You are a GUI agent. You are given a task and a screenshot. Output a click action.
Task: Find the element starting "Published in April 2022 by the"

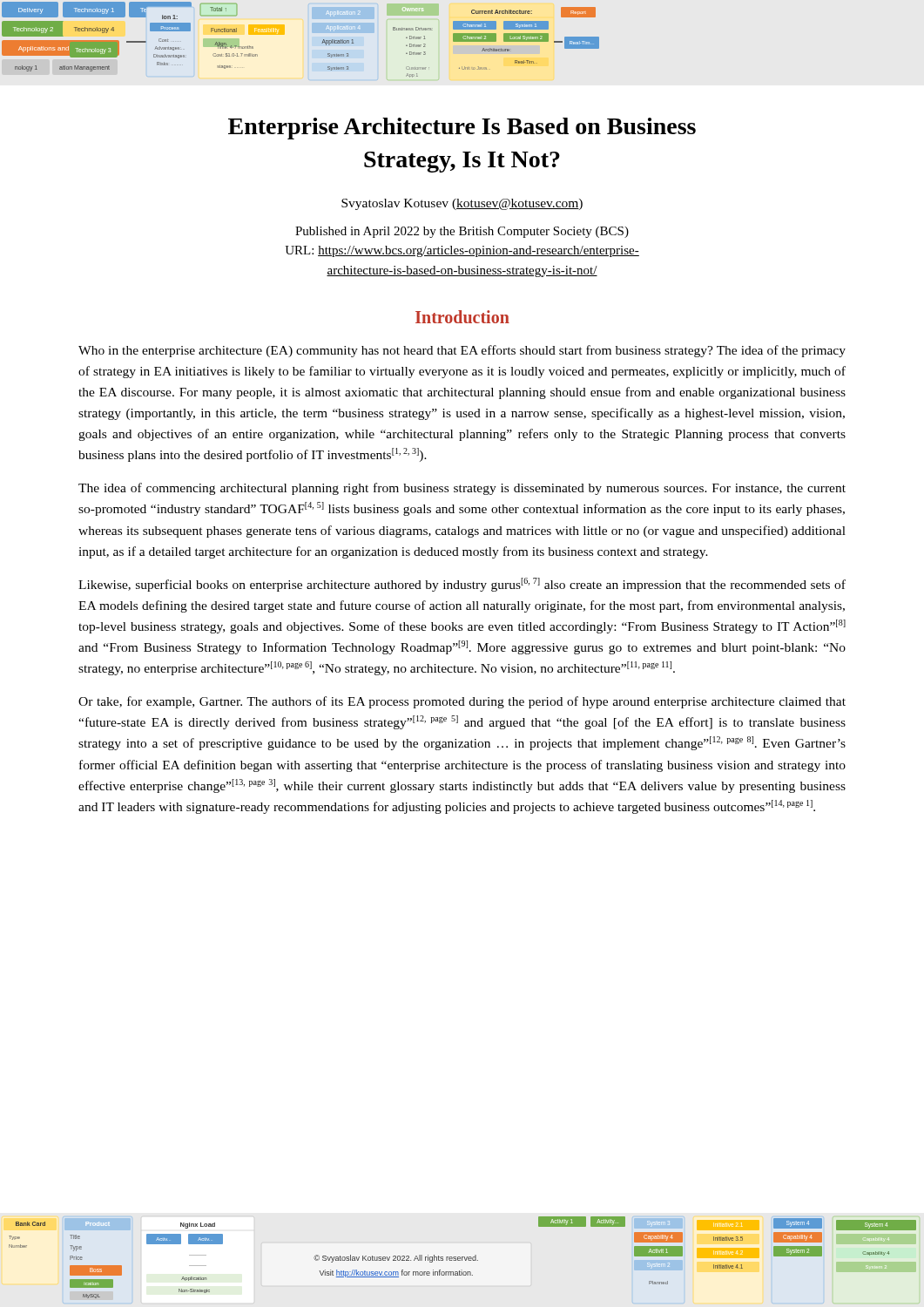(x=462, y=250)
